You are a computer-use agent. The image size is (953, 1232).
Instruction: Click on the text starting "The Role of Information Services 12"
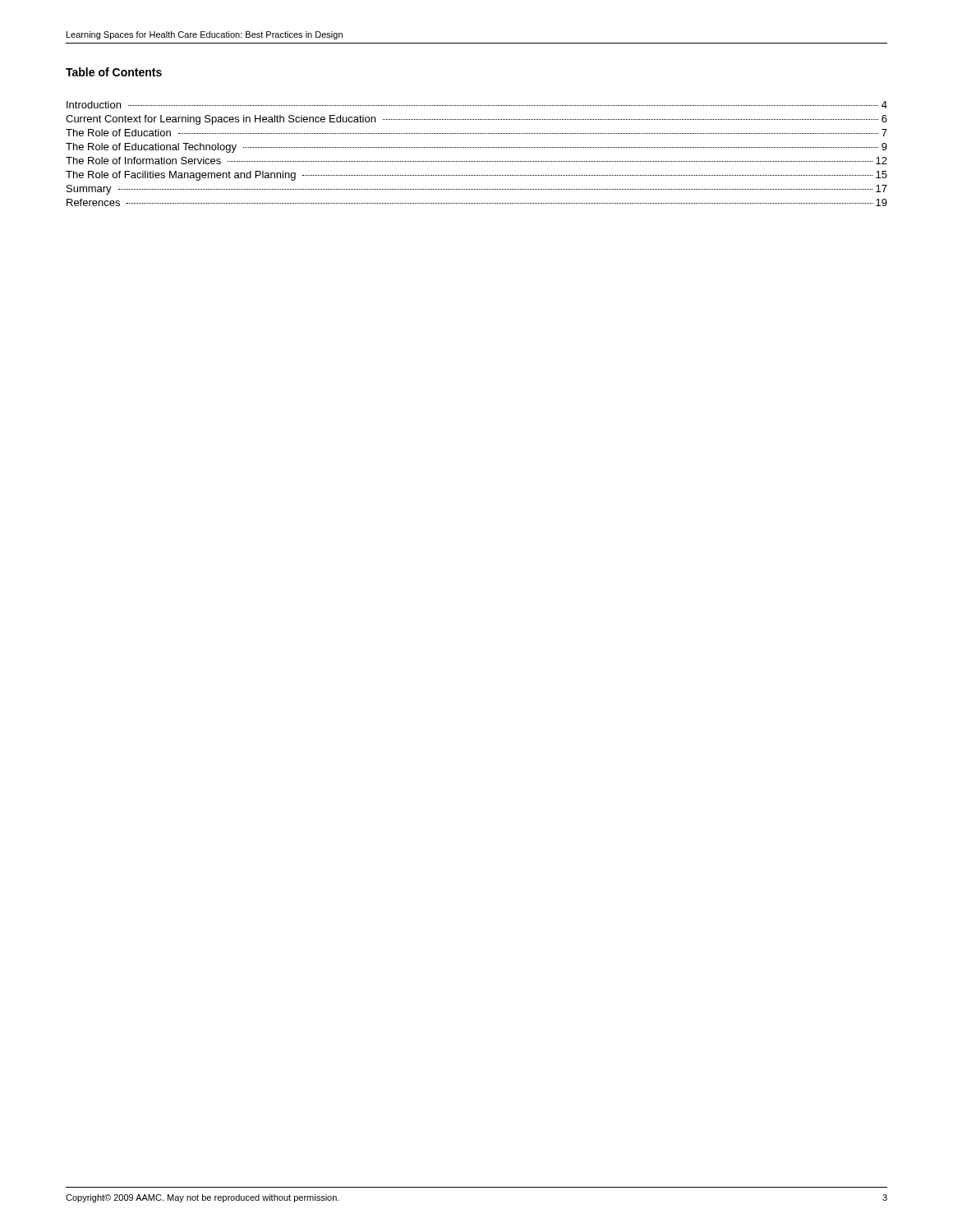point(476,161)
